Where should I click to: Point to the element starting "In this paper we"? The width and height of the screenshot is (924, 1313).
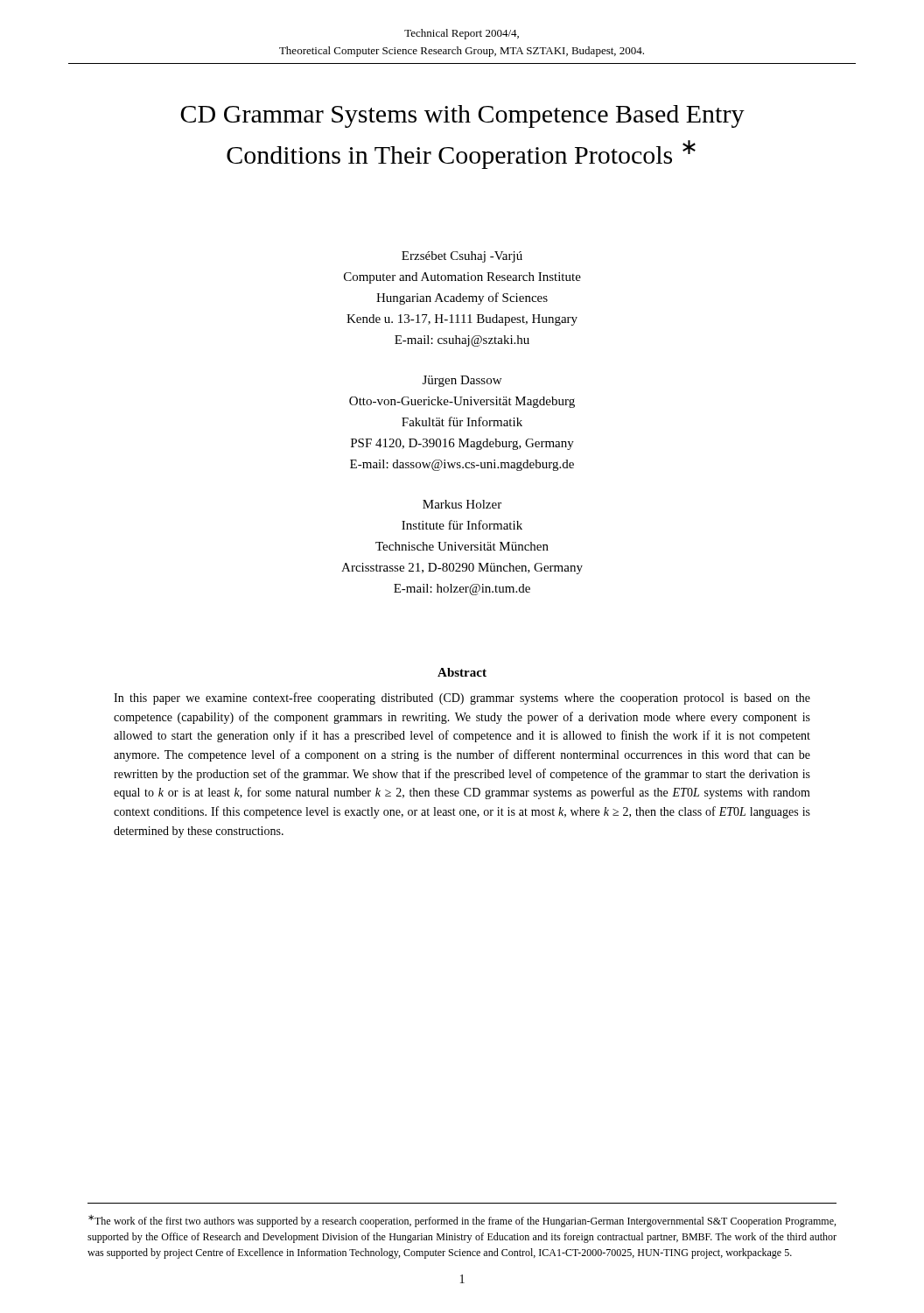[462, 765]
